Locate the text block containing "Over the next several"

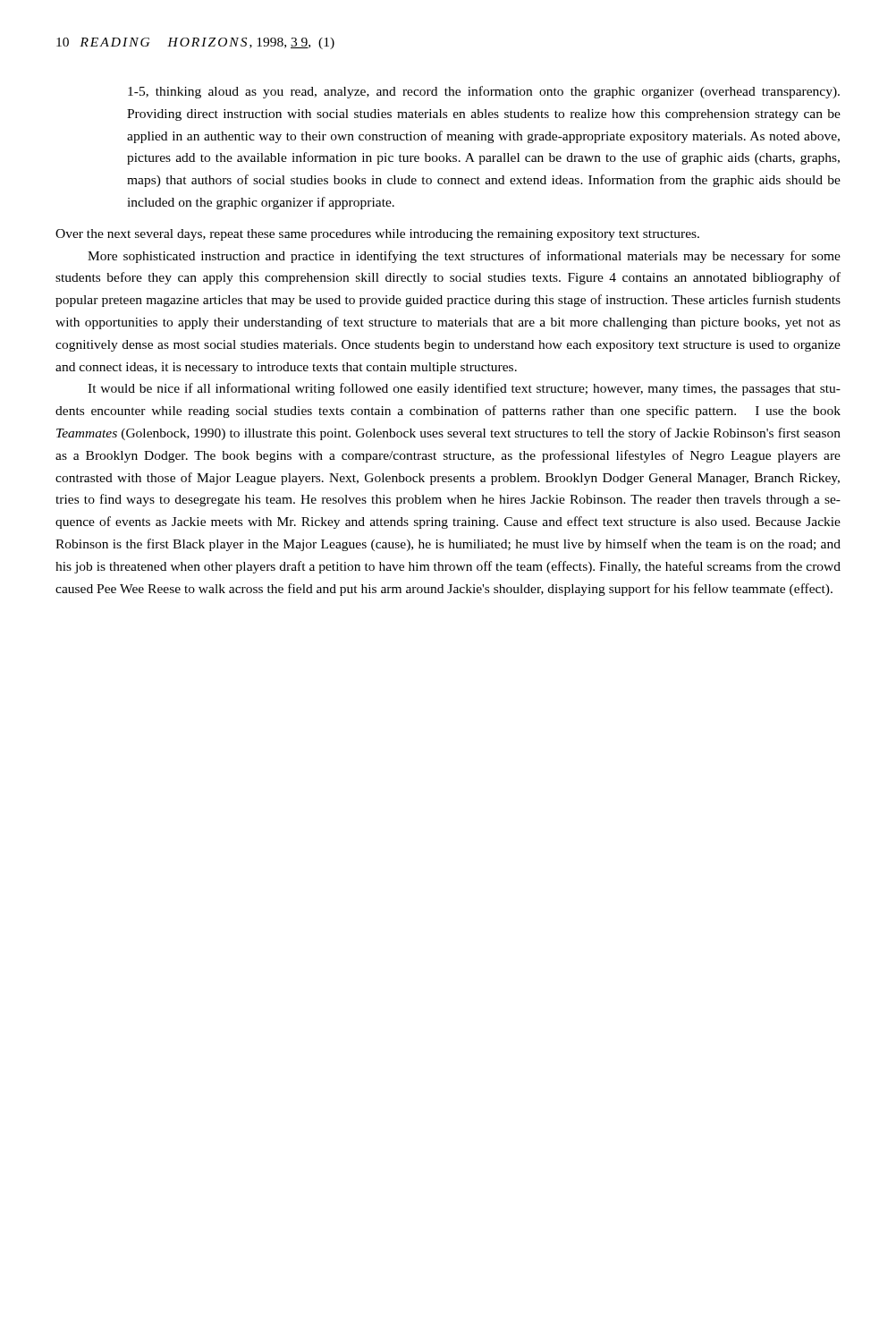click(x=378, y=233)
